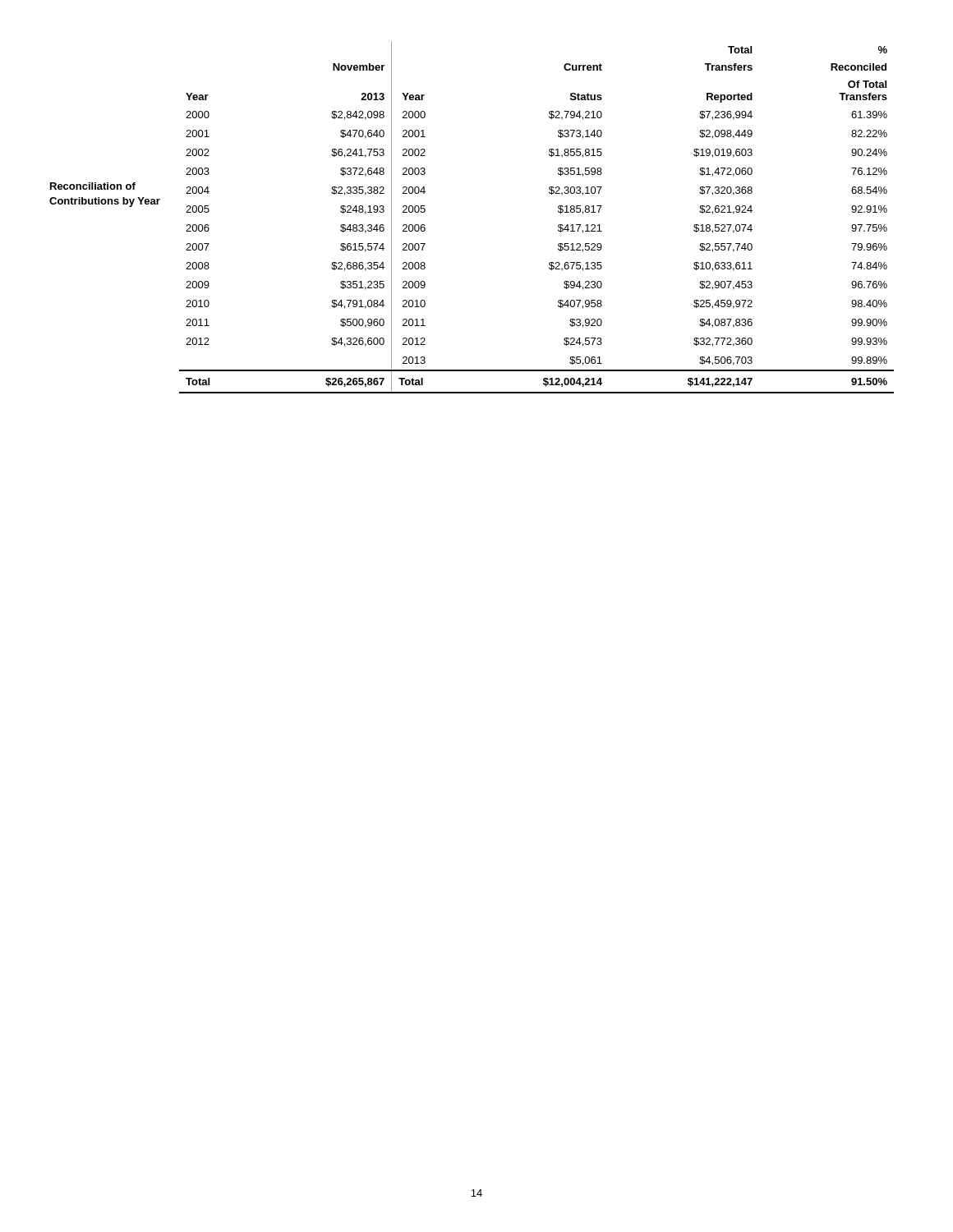The width and height of the screenshot is (953, 1232).
Task: Click on the section header with the text "Reconciliation ofContributions by Year"
Action: (x=105, y=193)
